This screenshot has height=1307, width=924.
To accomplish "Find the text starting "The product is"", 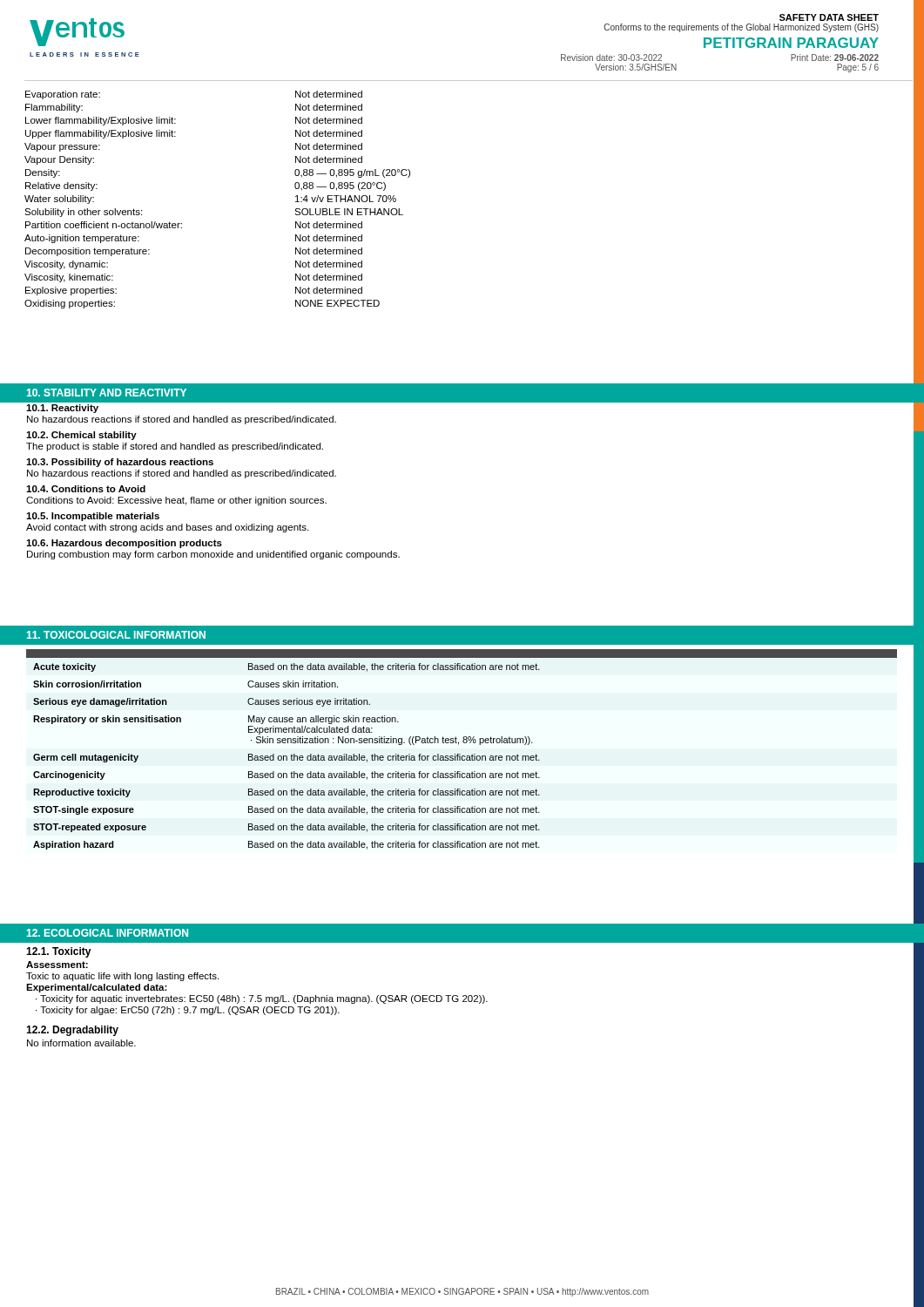I will [175, 446].
